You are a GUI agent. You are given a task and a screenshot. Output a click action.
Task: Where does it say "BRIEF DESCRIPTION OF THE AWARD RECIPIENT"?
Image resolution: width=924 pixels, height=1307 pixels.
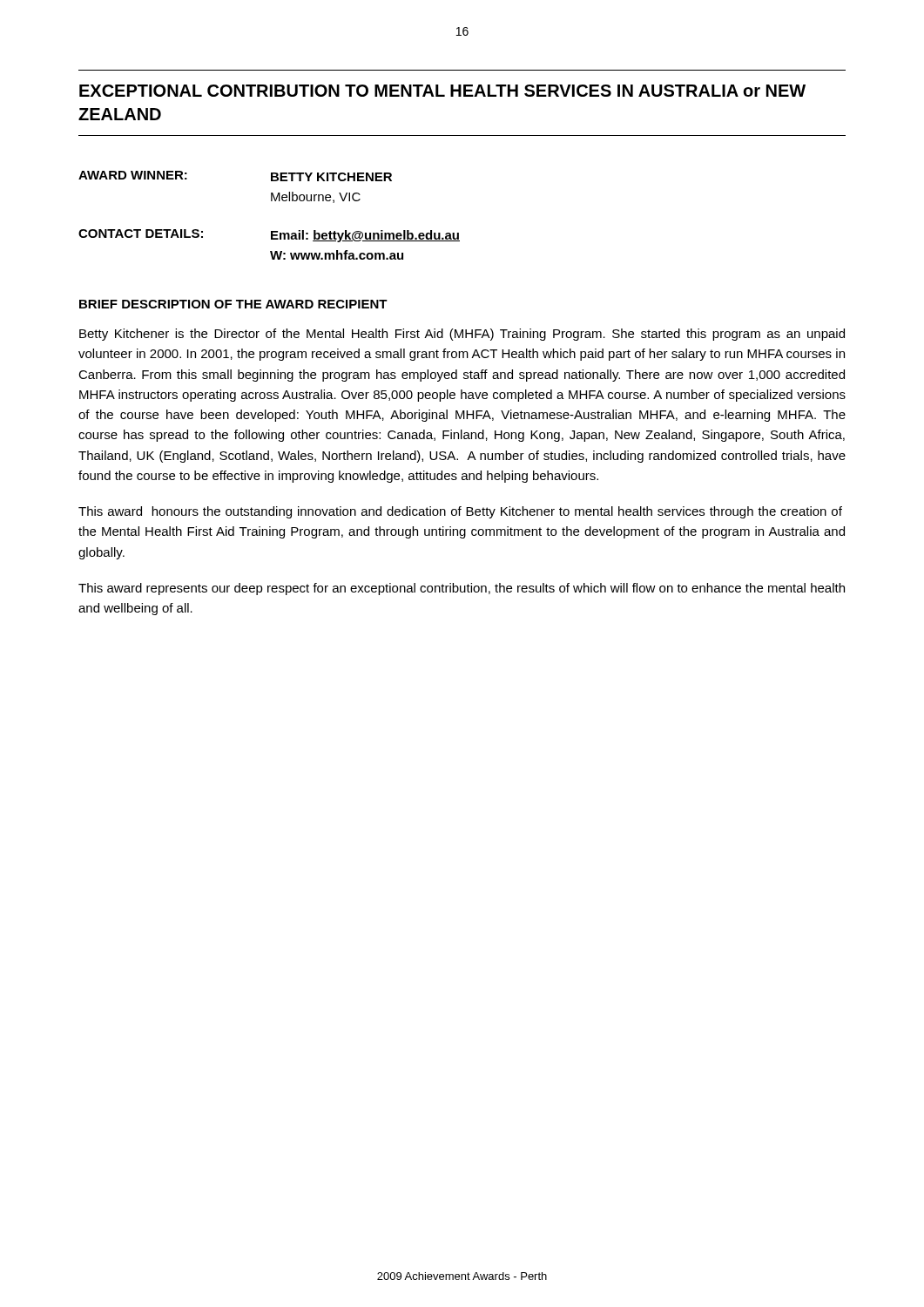pyautogui.click(x=233, y=304)
